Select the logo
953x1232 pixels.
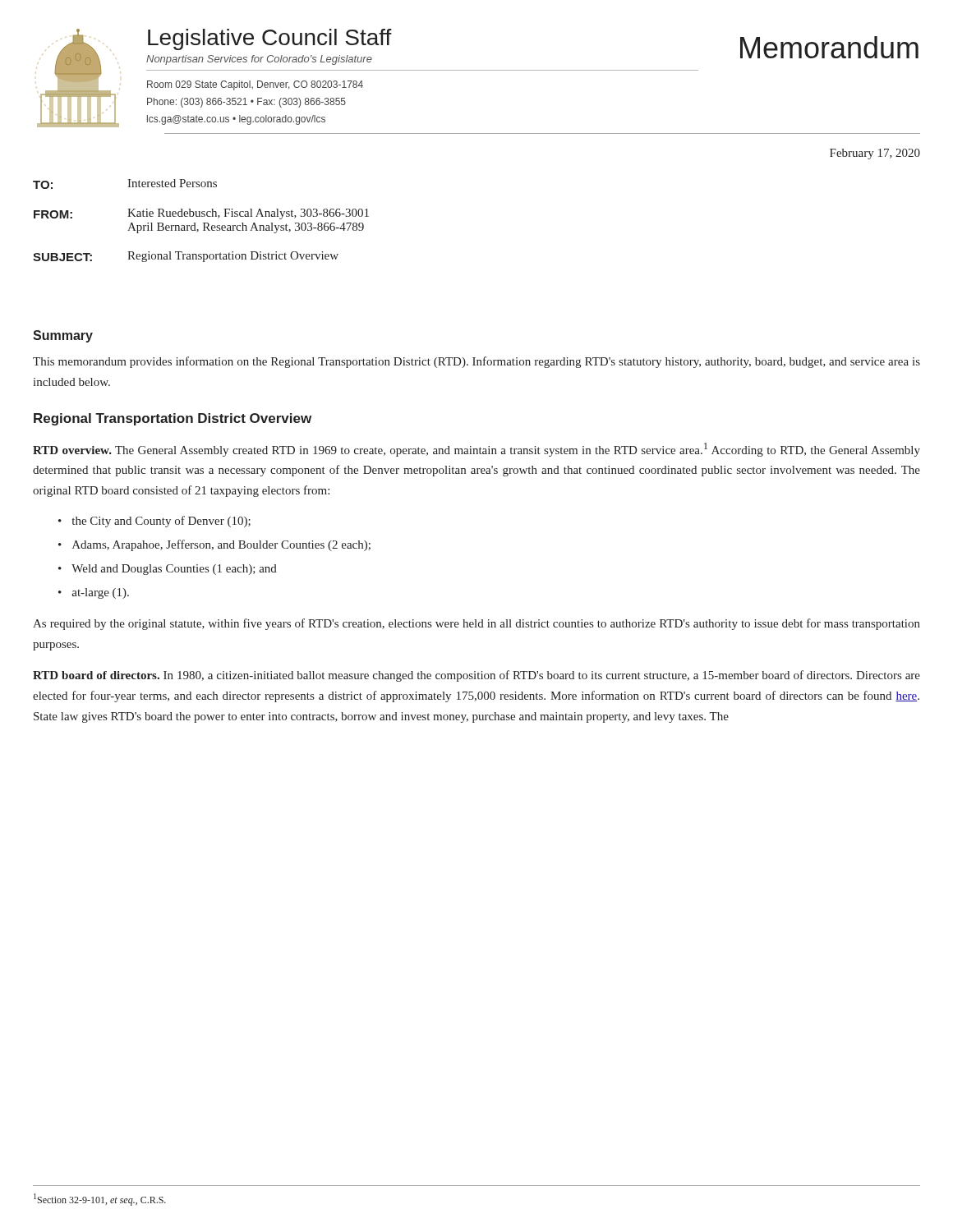coord(82,80)
